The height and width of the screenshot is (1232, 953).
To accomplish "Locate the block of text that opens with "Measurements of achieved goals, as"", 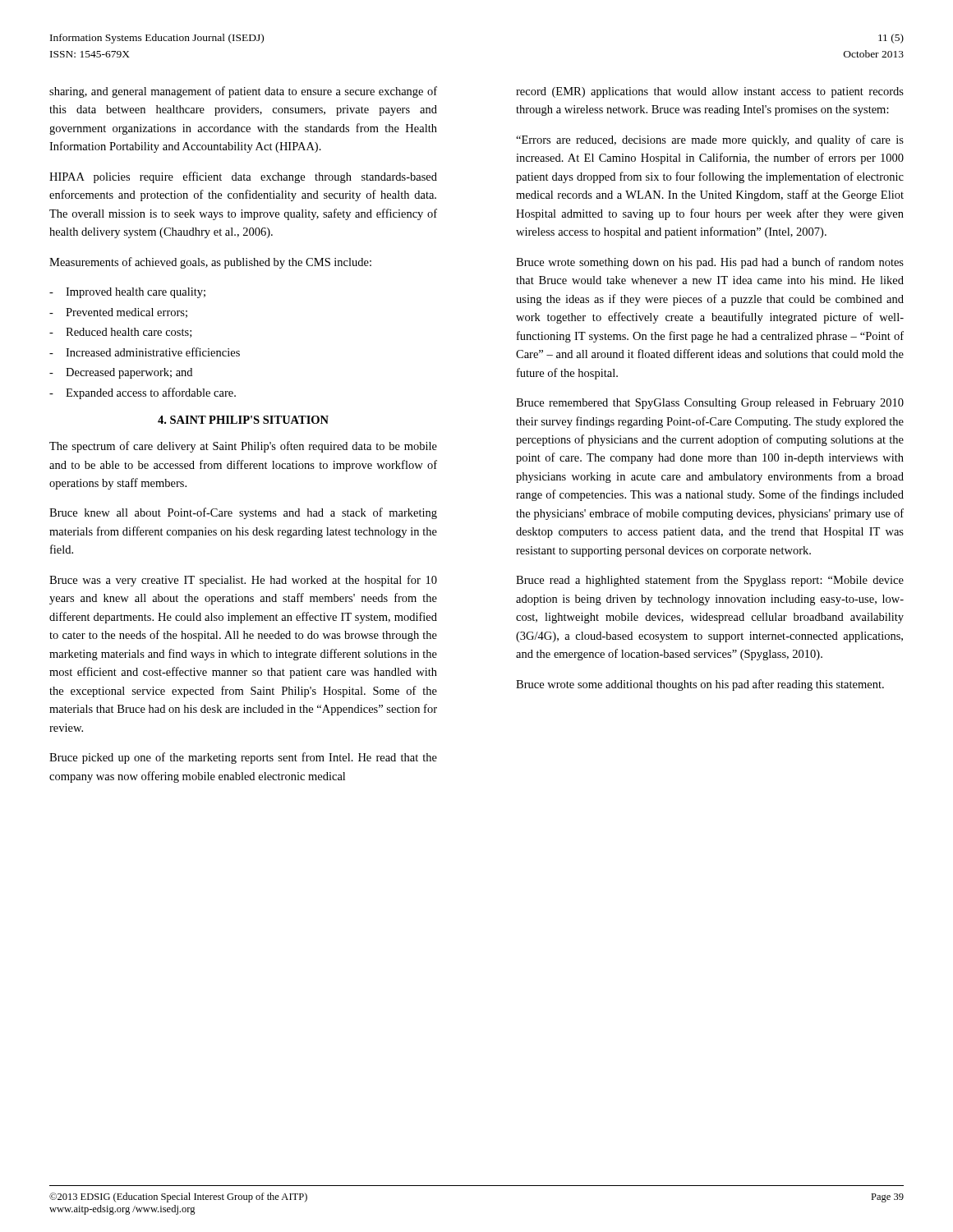I will [x=211, y=262].
